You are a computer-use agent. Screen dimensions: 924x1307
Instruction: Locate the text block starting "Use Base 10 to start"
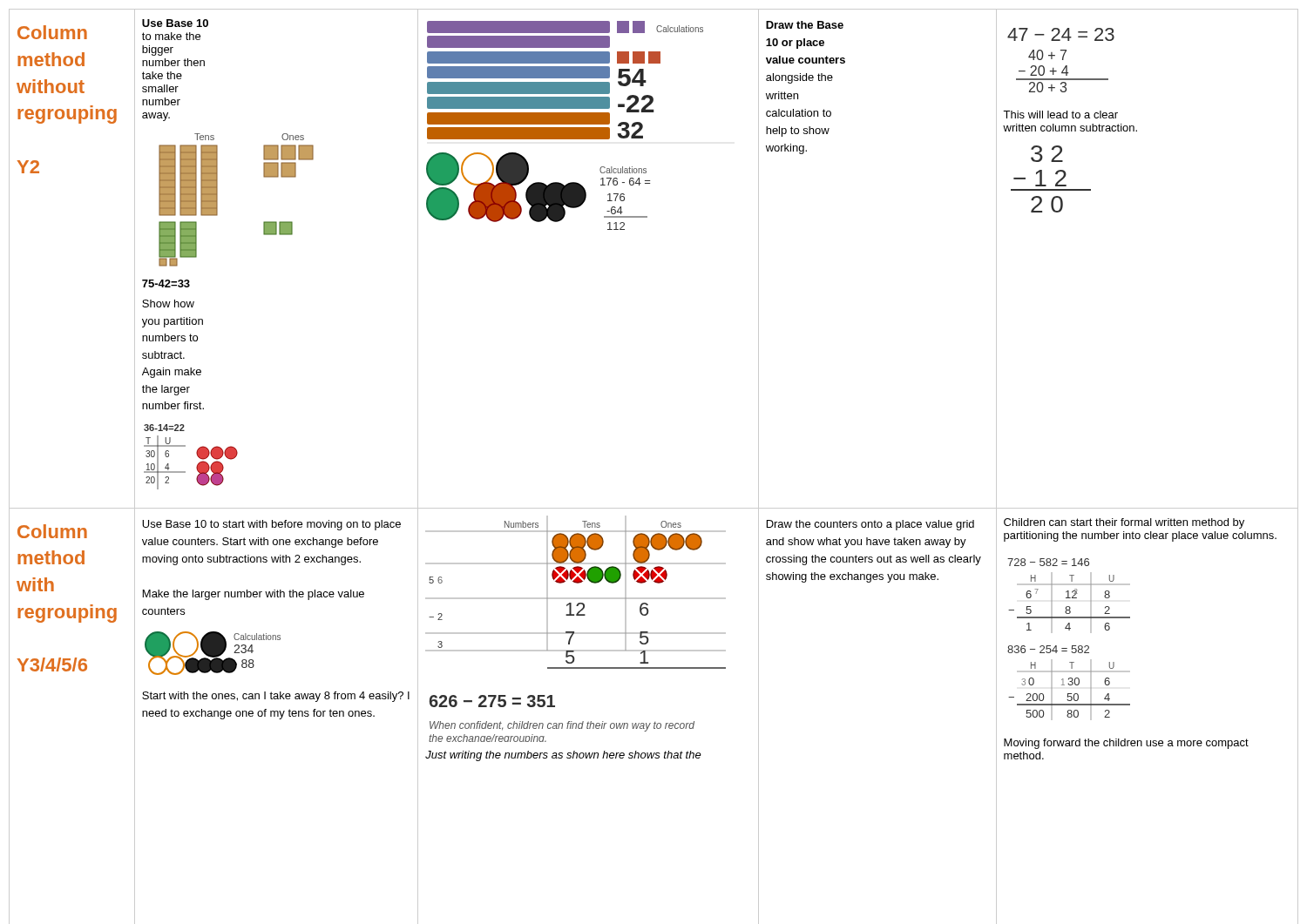(x=272, y=567)
